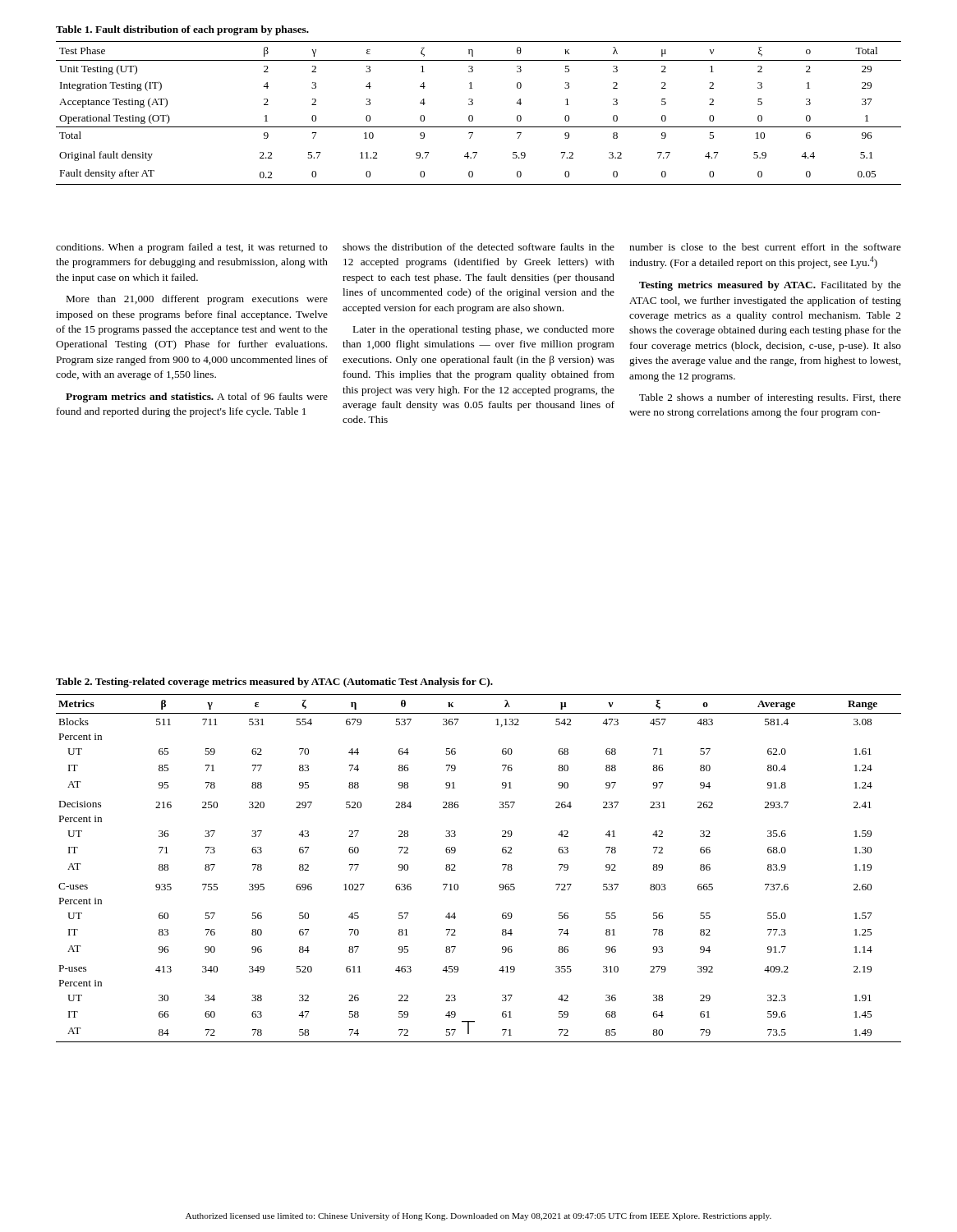The width and height of the screenshot is (957, 1232).
Task: Find the caption on this page that starts "Table 2. Testing-related coverage metrics"
Action: [x=274, y=681]
